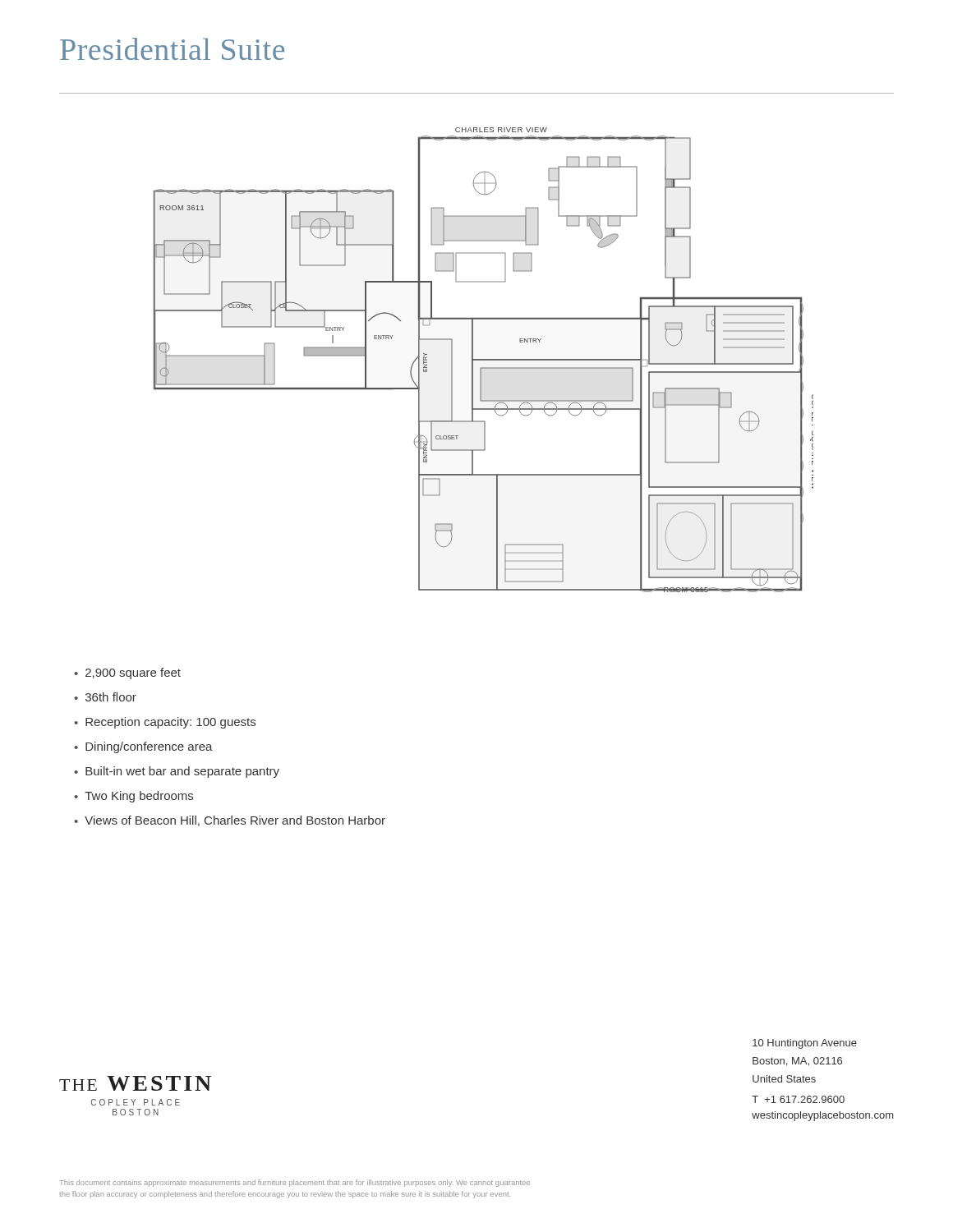Select the text block starting "• 2,900 square feet"
Viewport: 953px width, 1232px height.
pos(127,673)
